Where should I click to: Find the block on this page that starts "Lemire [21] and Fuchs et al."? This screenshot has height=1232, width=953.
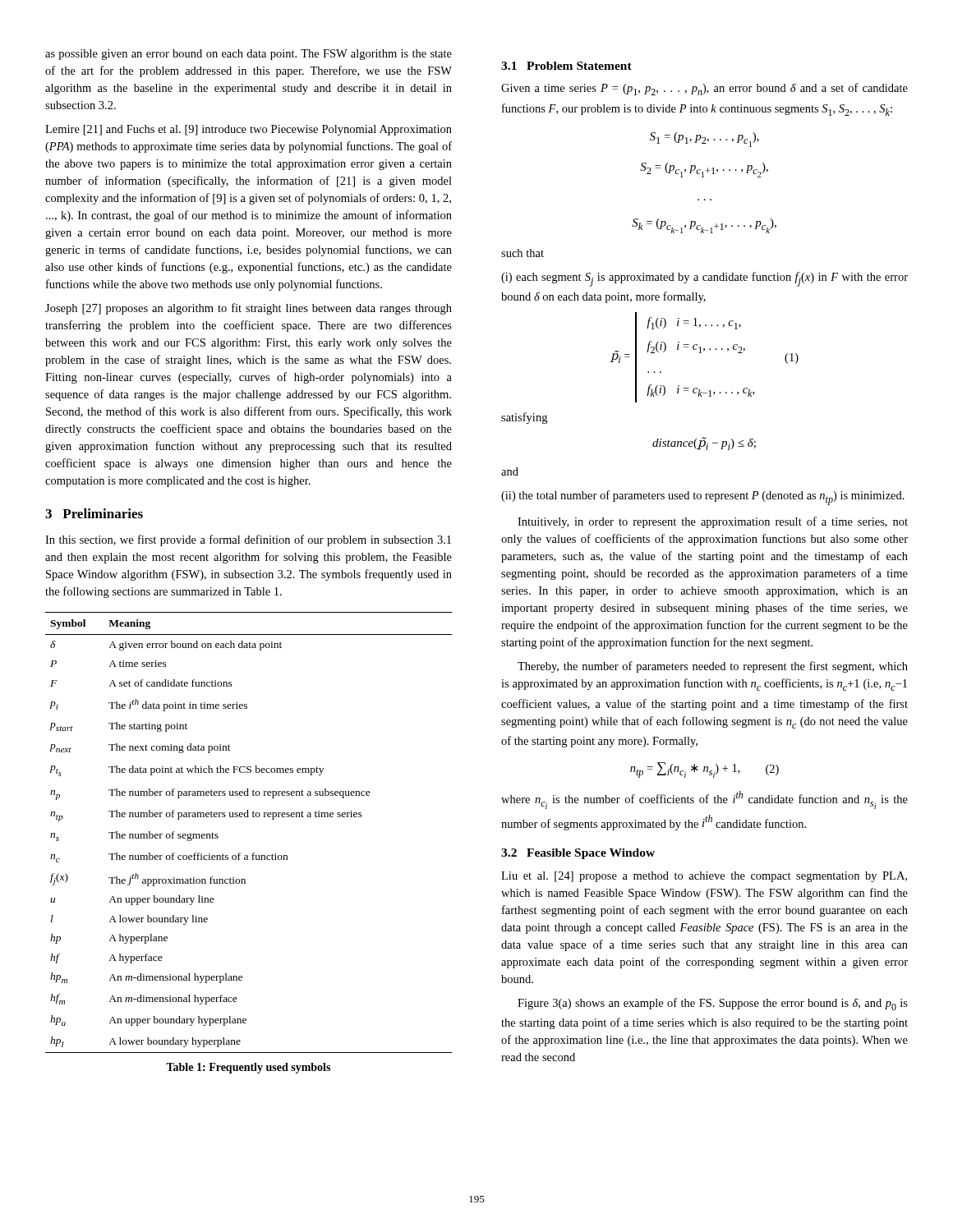[248, 207]
